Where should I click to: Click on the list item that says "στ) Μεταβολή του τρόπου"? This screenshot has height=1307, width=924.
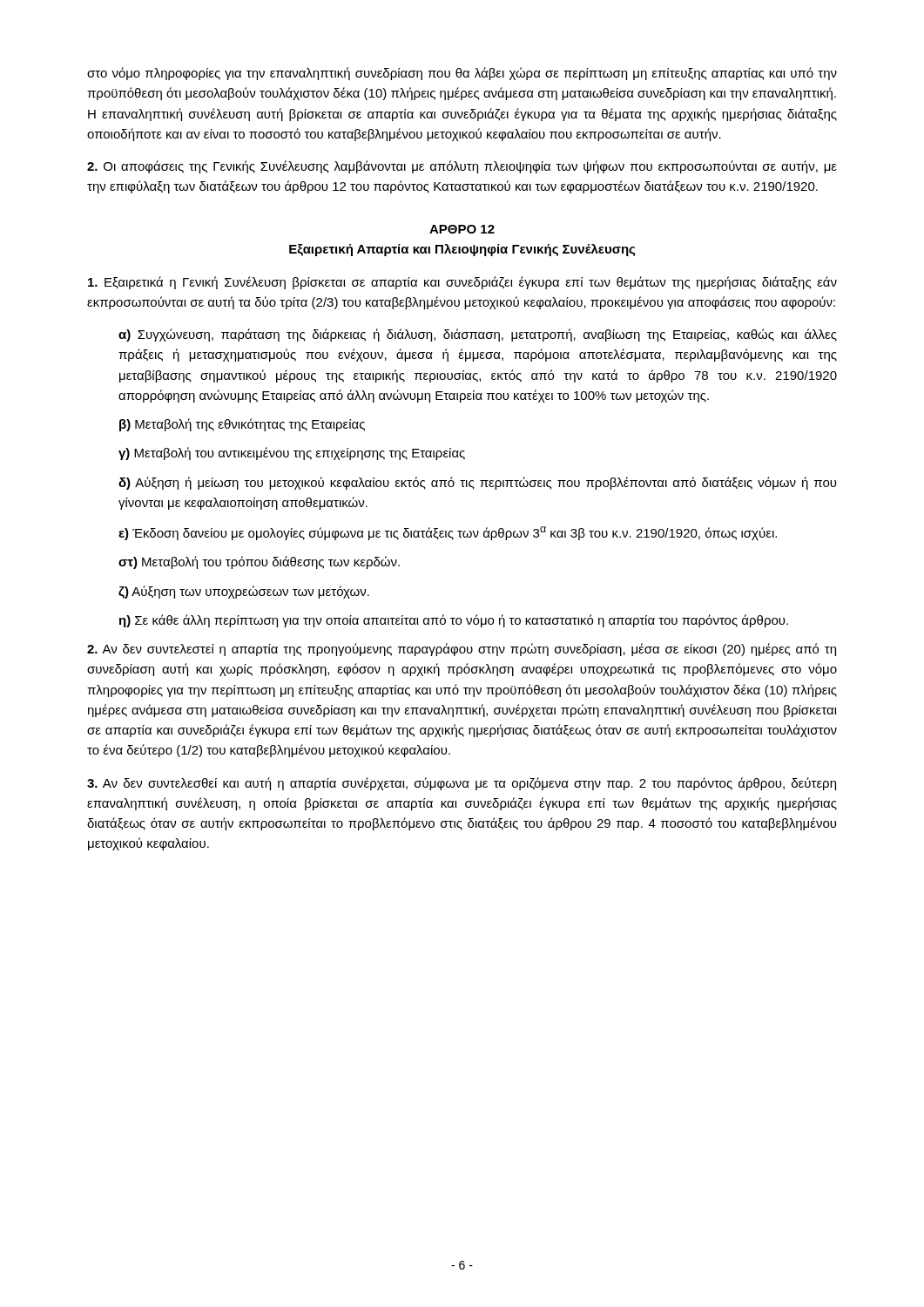[x=260, y=562]
